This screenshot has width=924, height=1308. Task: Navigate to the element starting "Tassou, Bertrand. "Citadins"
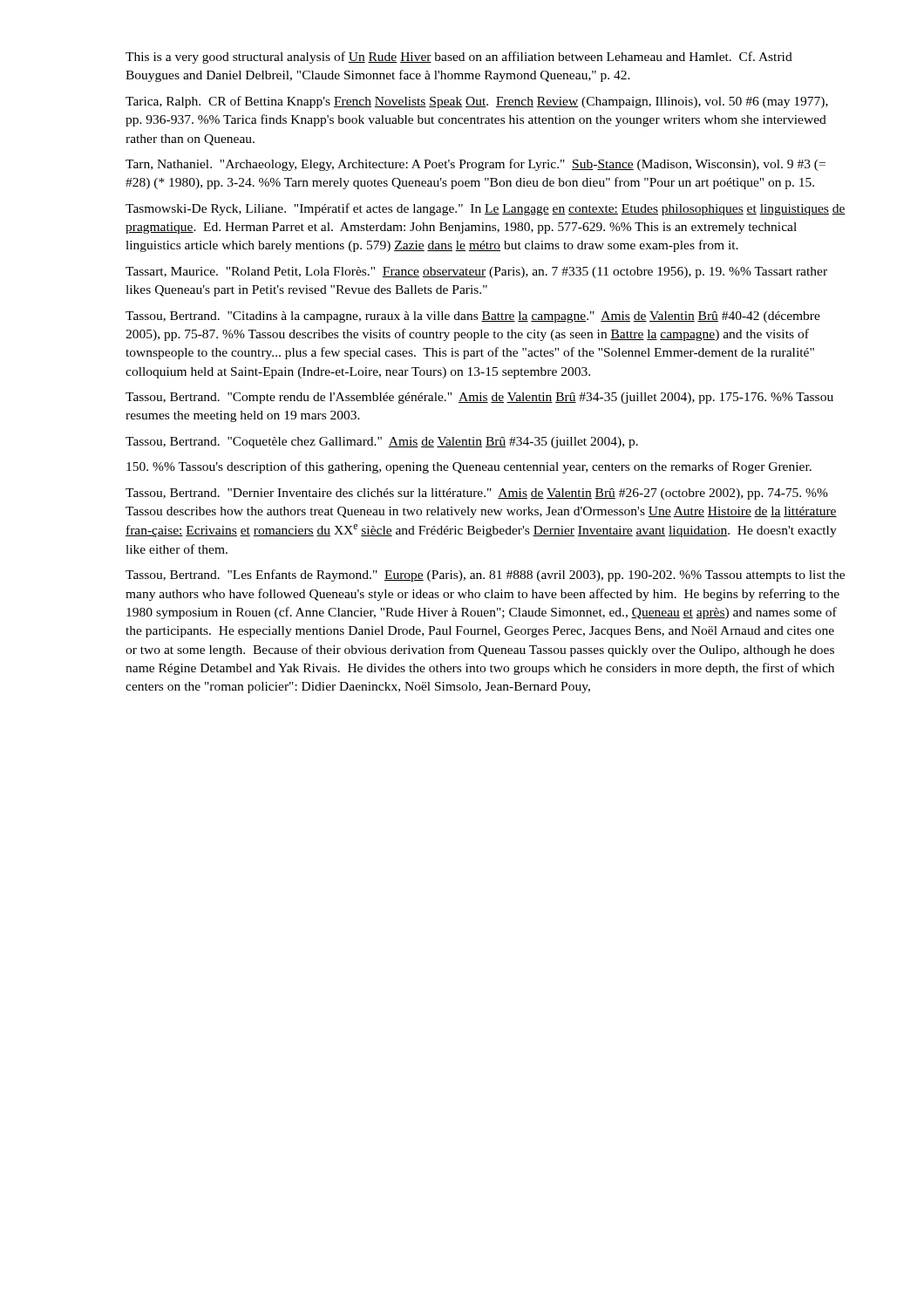click(462, 343)
